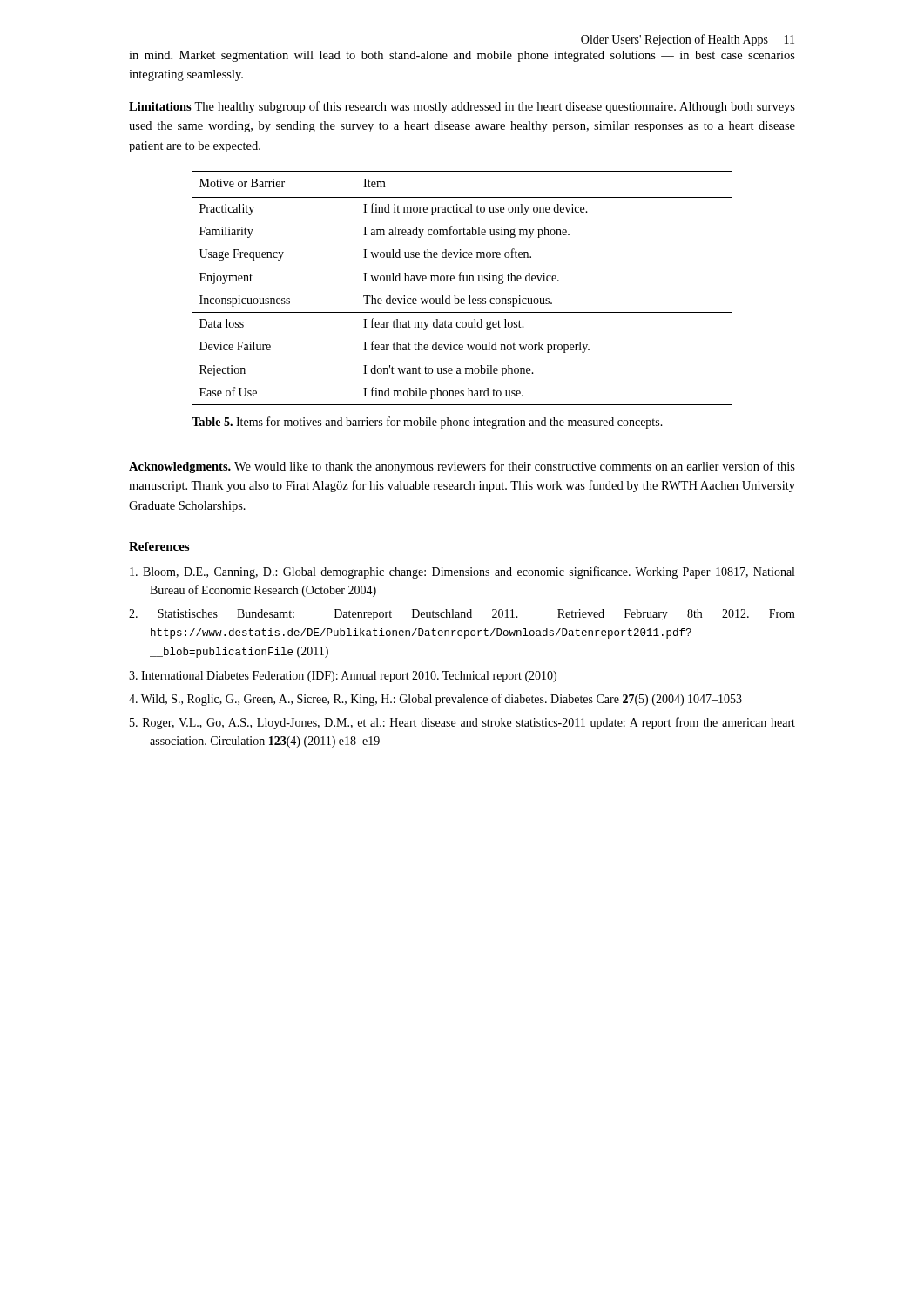Point to the element starting "4. Wild, S., Roglic, G., Green, A.,"
Viewport: 924px width, 1307px height.
click(435, 699)
